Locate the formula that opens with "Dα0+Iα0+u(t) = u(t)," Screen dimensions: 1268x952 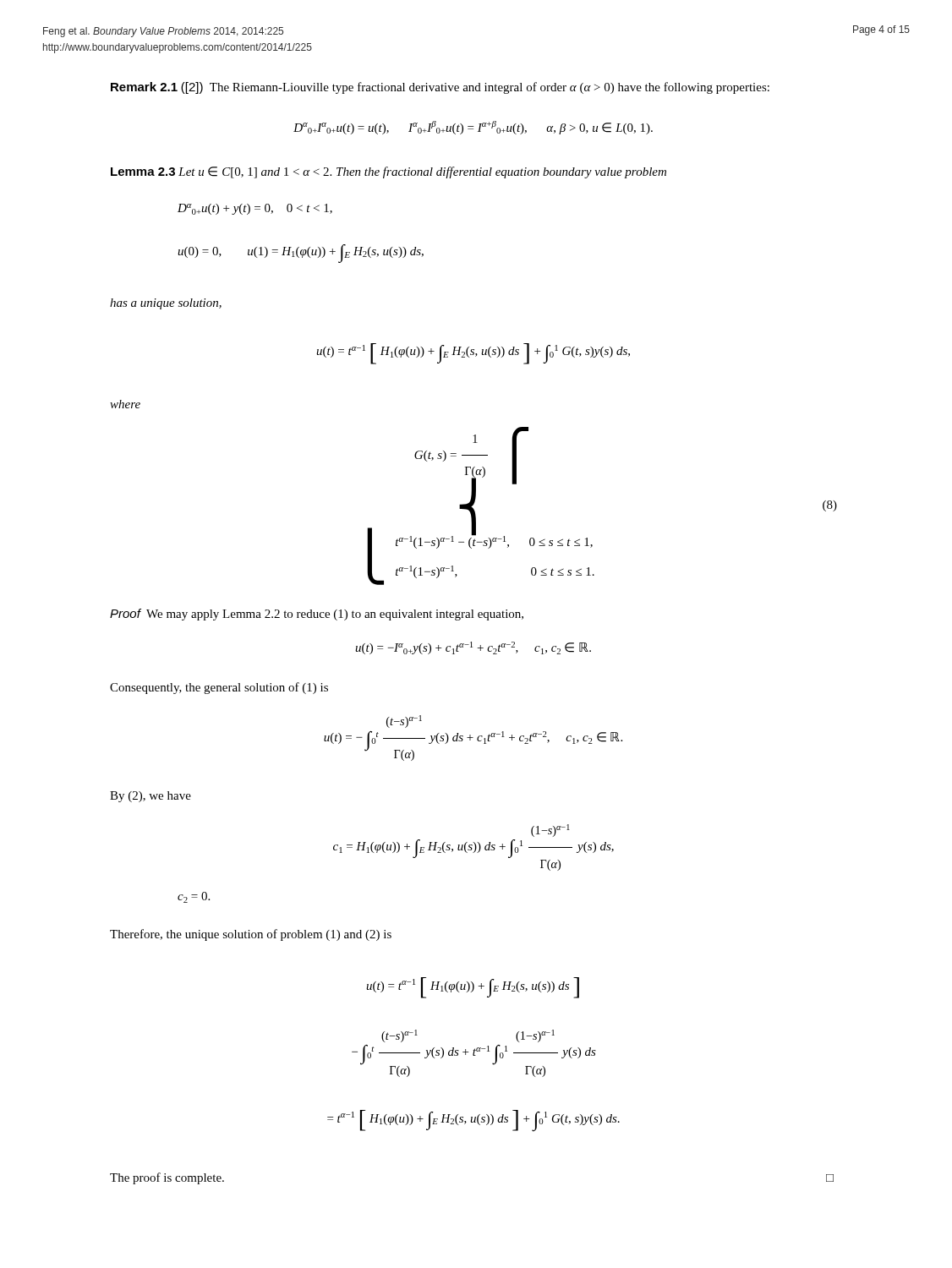coord(473,127)
